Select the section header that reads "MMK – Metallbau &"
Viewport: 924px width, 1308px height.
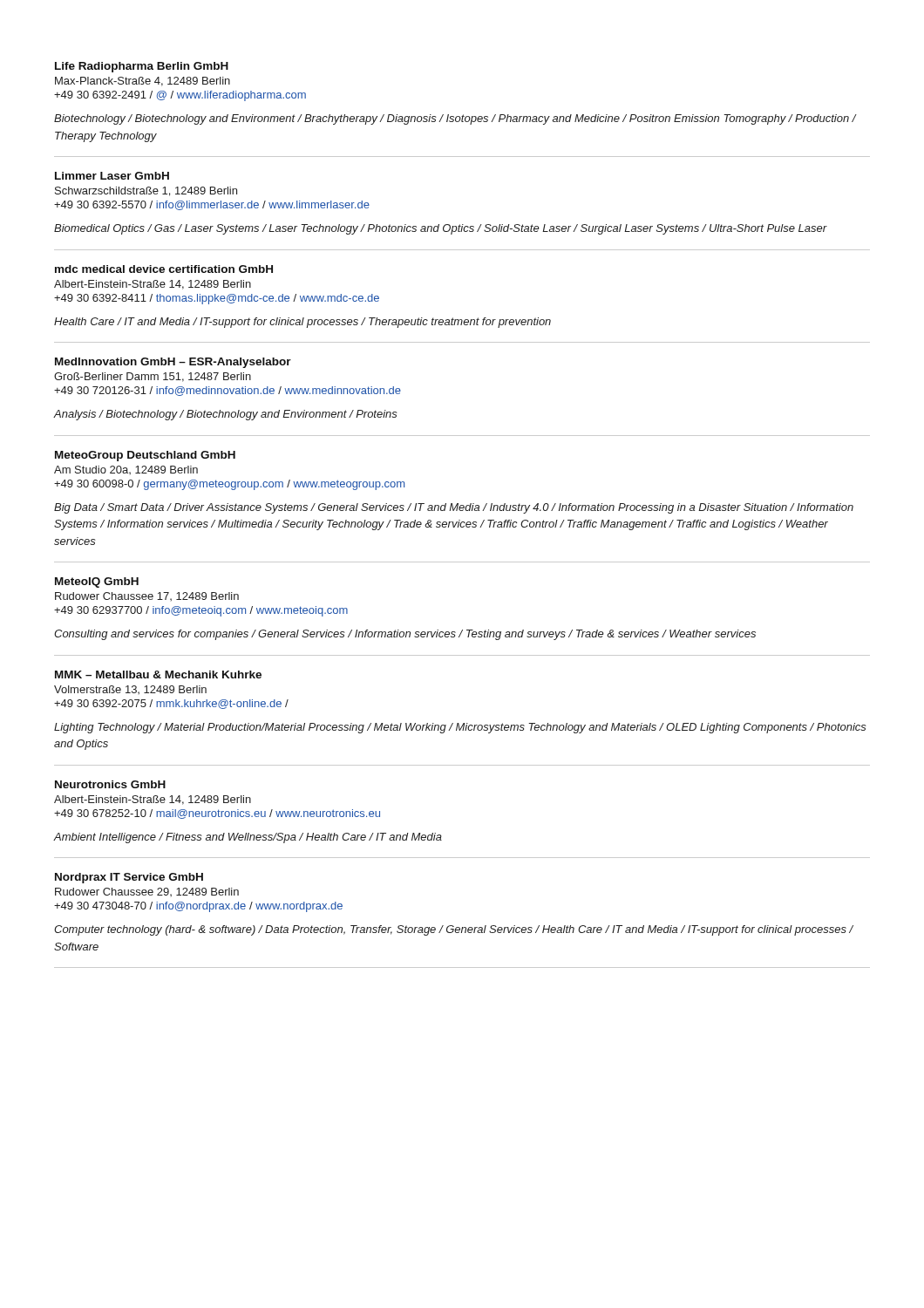(158, 674)
